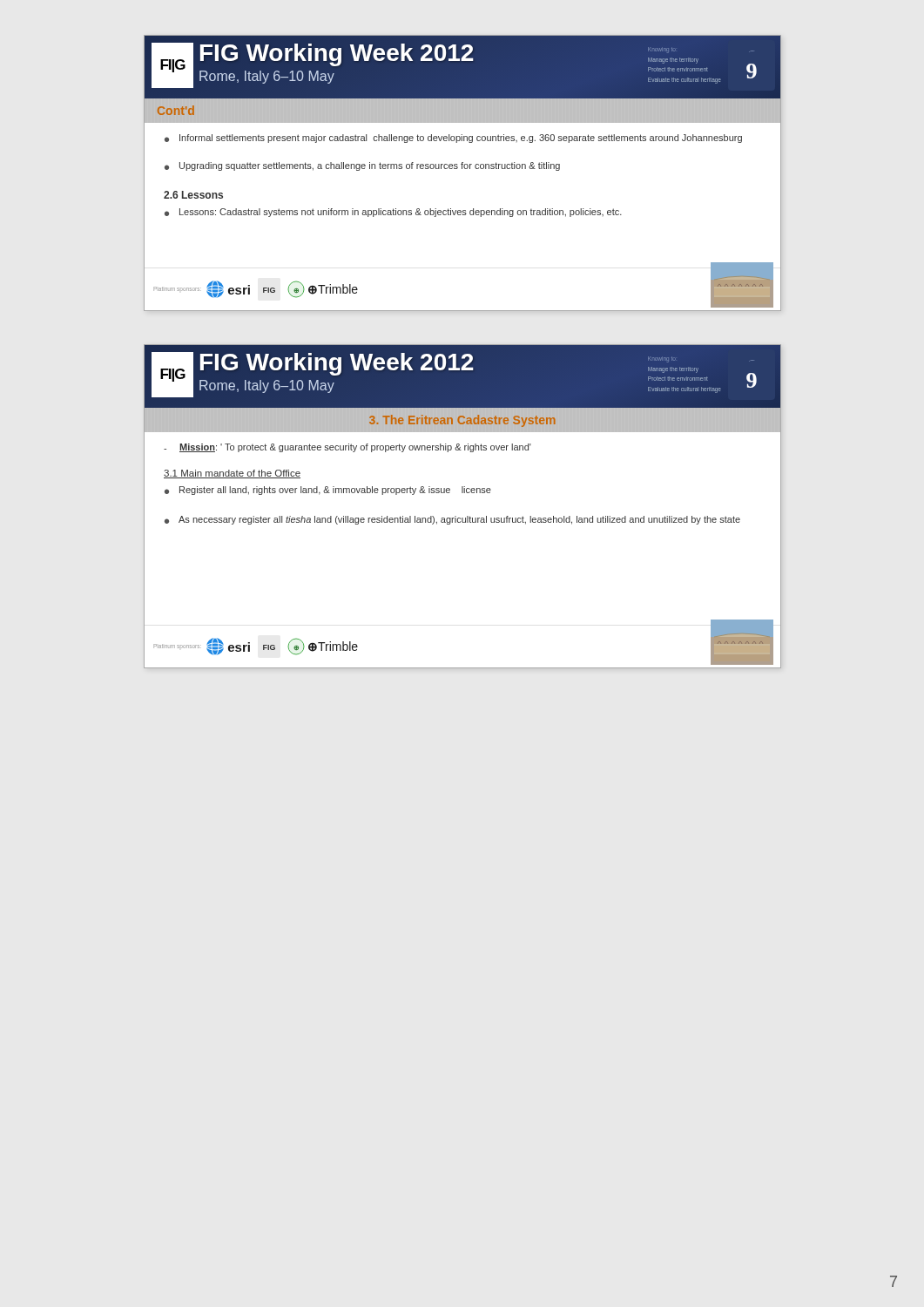Locate the section header that says "2.6 Lessons"

(194, 195)
